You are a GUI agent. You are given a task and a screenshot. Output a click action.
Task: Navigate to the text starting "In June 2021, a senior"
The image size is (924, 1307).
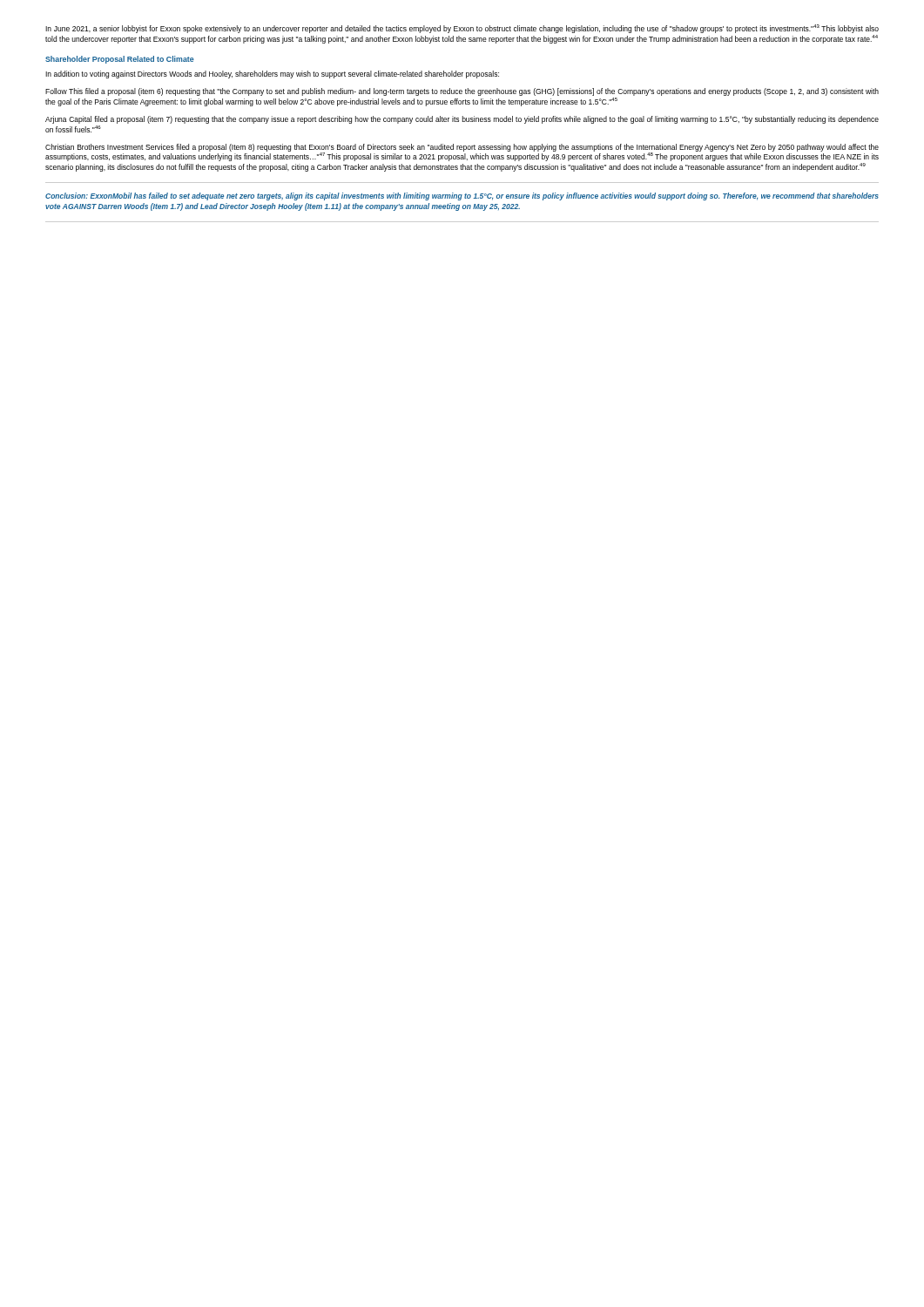pyautogui.click(x=462, y=34)
